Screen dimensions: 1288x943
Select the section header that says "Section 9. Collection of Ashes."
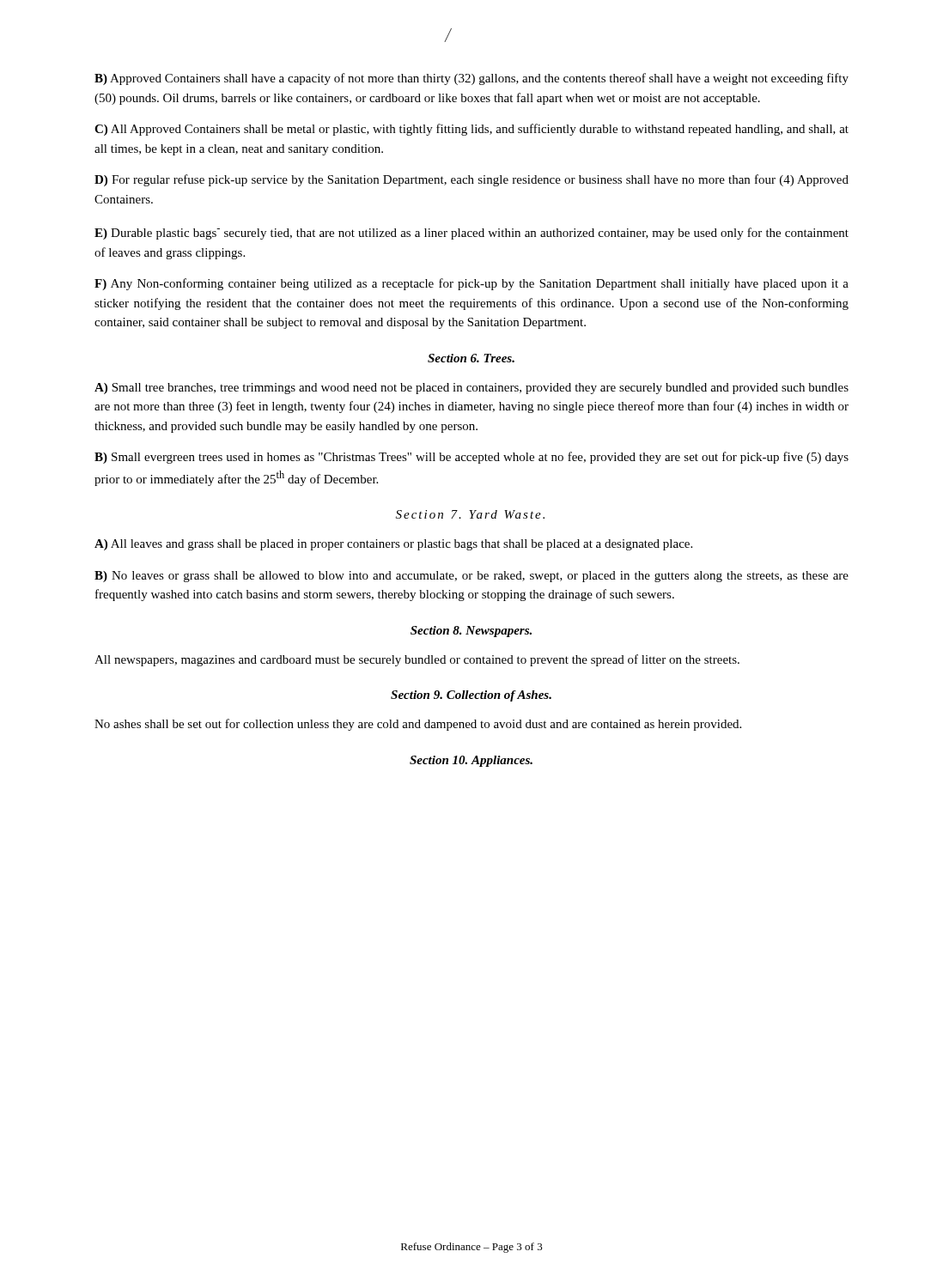(472, 695)
